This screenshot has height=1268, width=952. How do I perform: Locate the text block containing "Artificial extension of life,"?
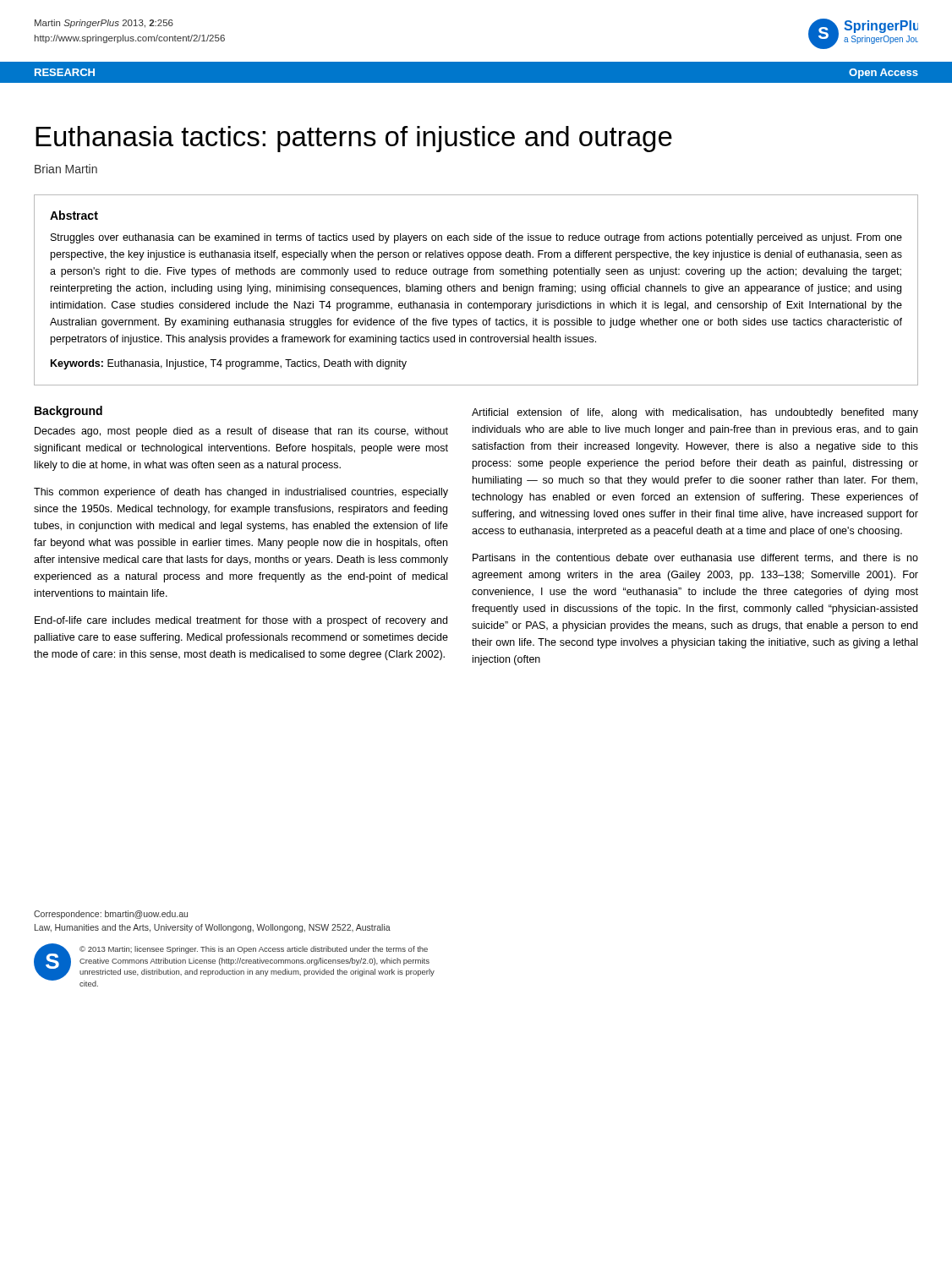tap(695, 472)
